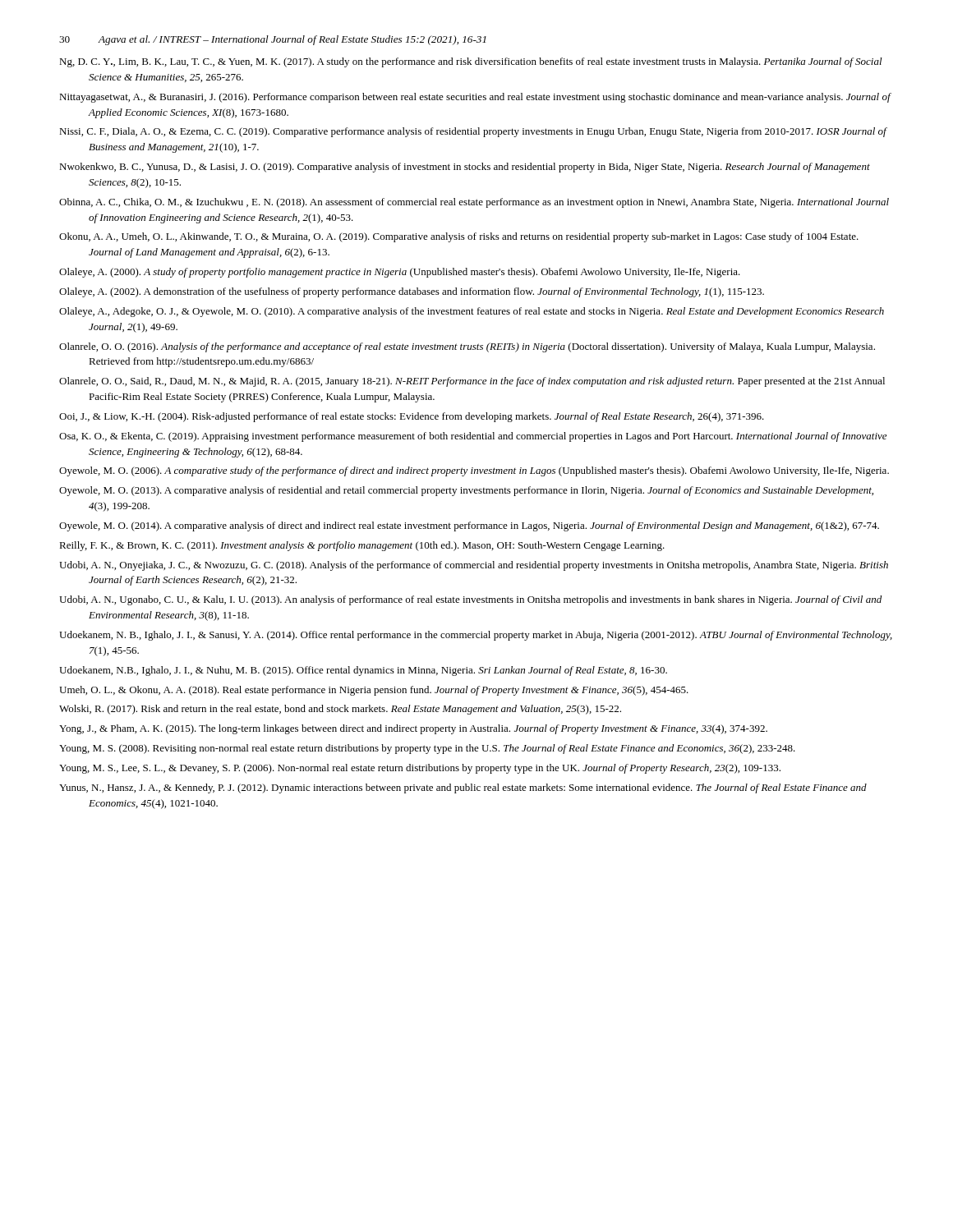
Task: Select the list item that reads "Udoekanem, N. B., Ighalo, J. I., & Sanusi,"
Action: (476, 642)
